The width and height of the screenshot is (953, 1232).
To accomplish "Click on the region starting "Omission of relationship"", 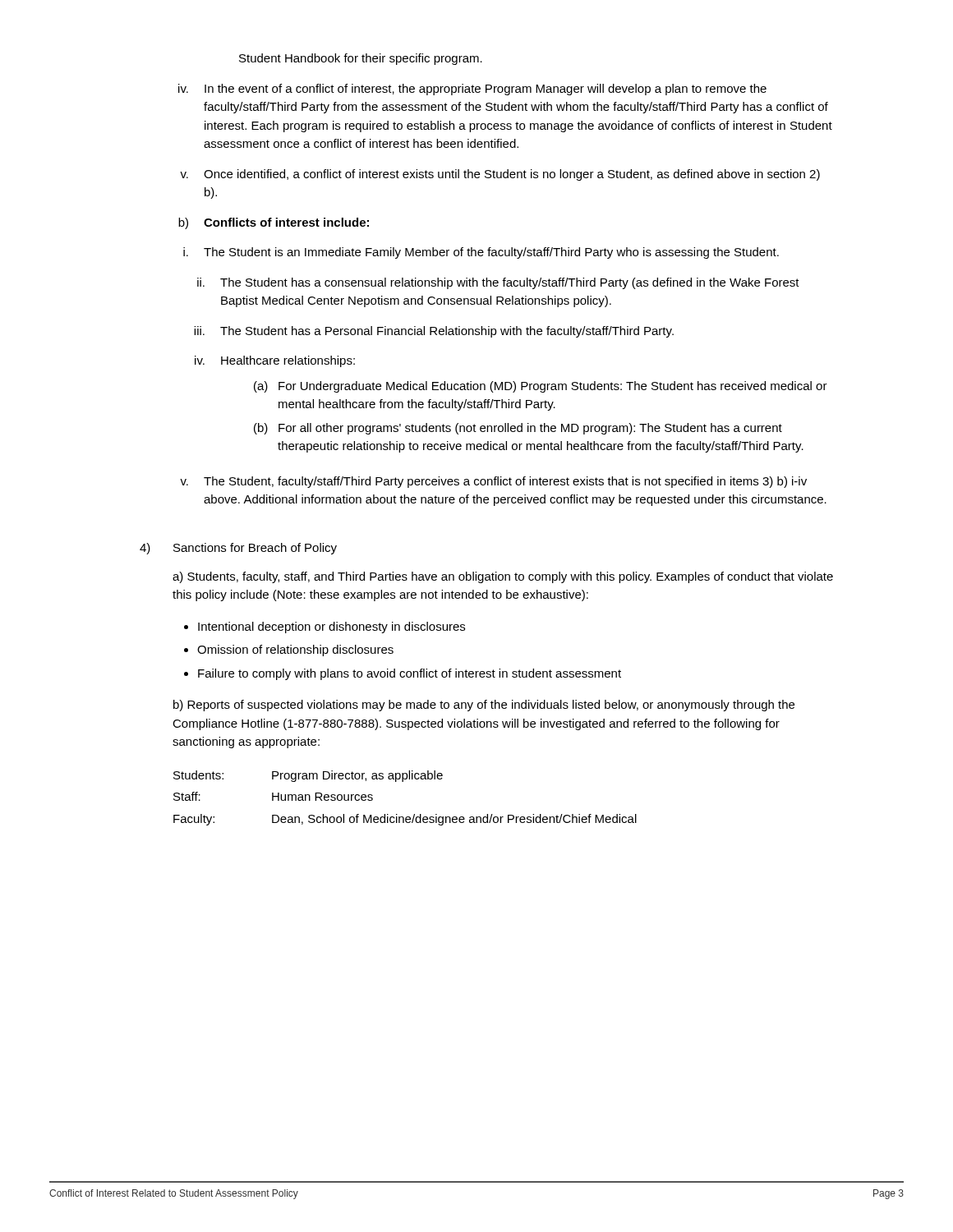I will [295, 649].
